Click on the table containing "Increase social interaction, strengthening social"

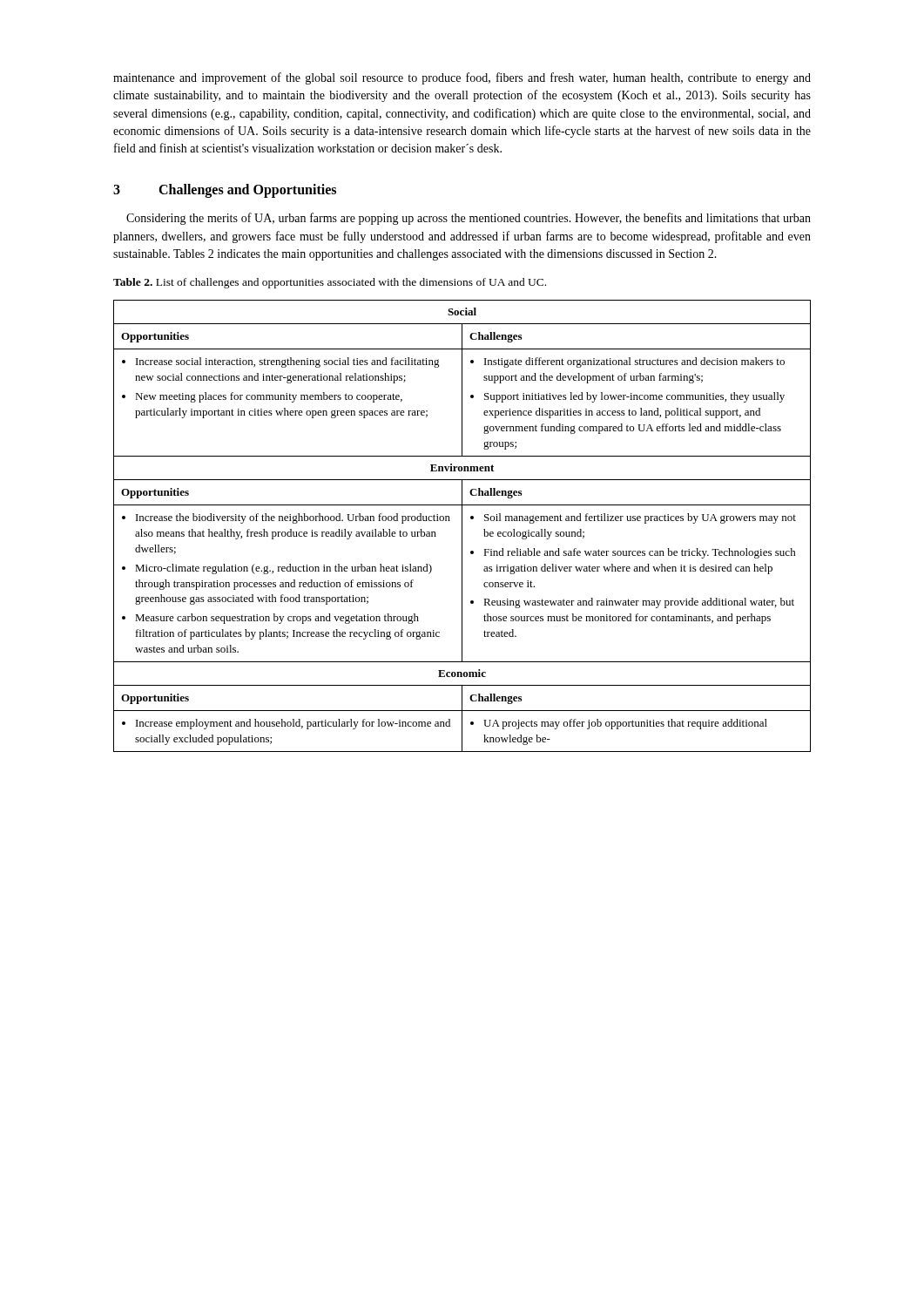click(462, 526)
